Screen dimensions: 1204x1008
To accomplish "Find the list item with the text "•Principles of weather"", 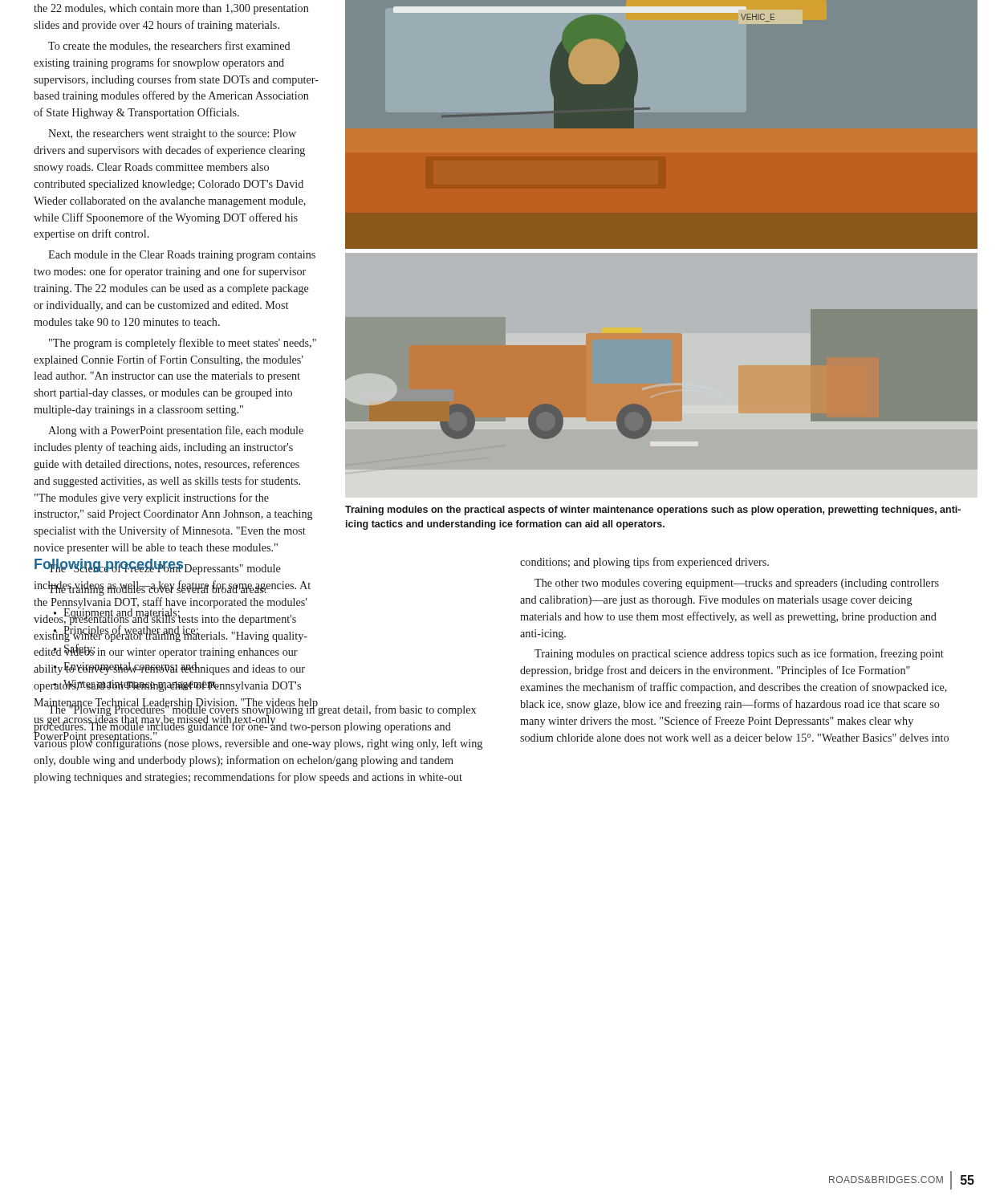I will (x=126, y=631).
